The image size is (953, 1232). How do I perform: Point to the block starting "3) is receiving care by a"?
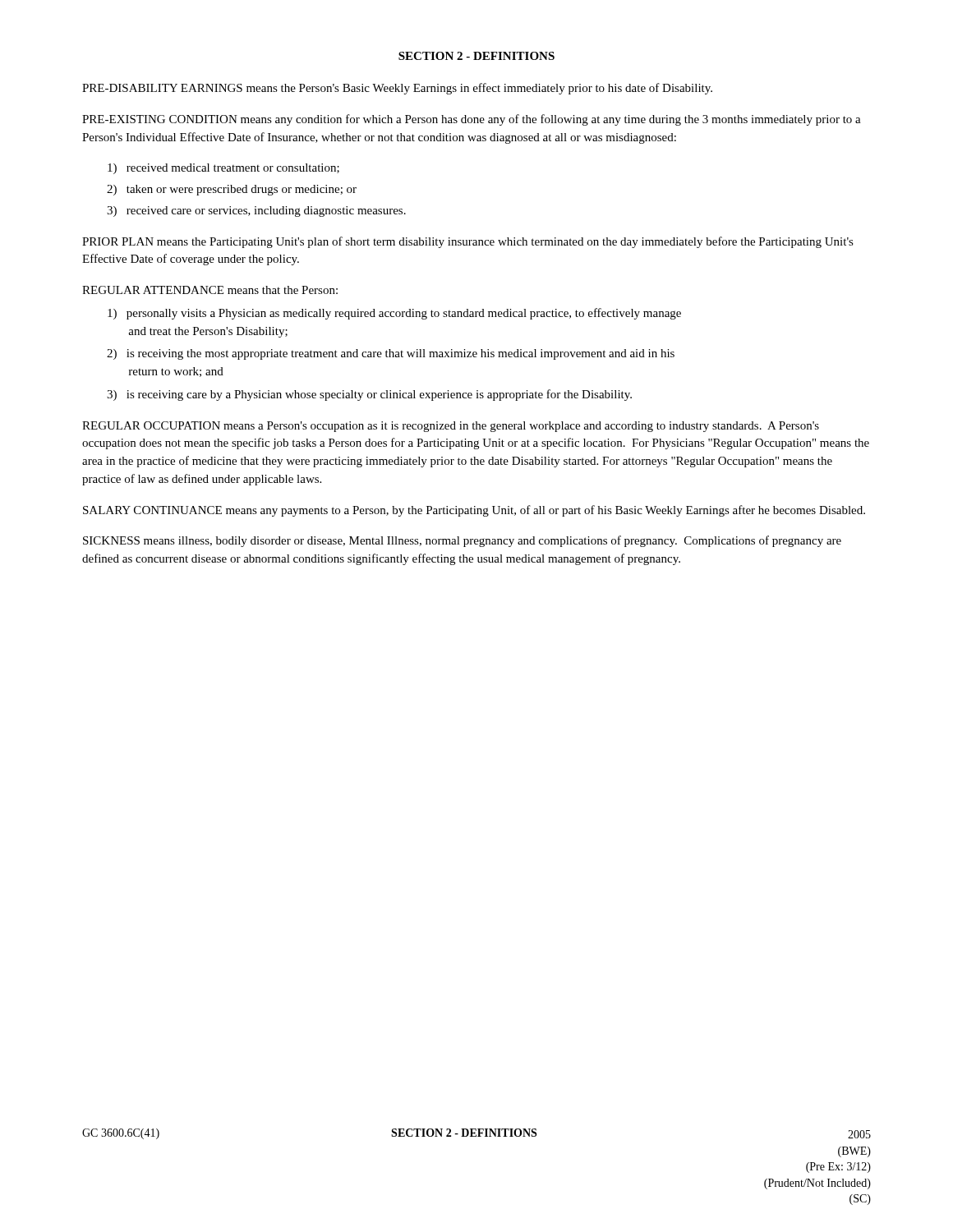point(370,394)
